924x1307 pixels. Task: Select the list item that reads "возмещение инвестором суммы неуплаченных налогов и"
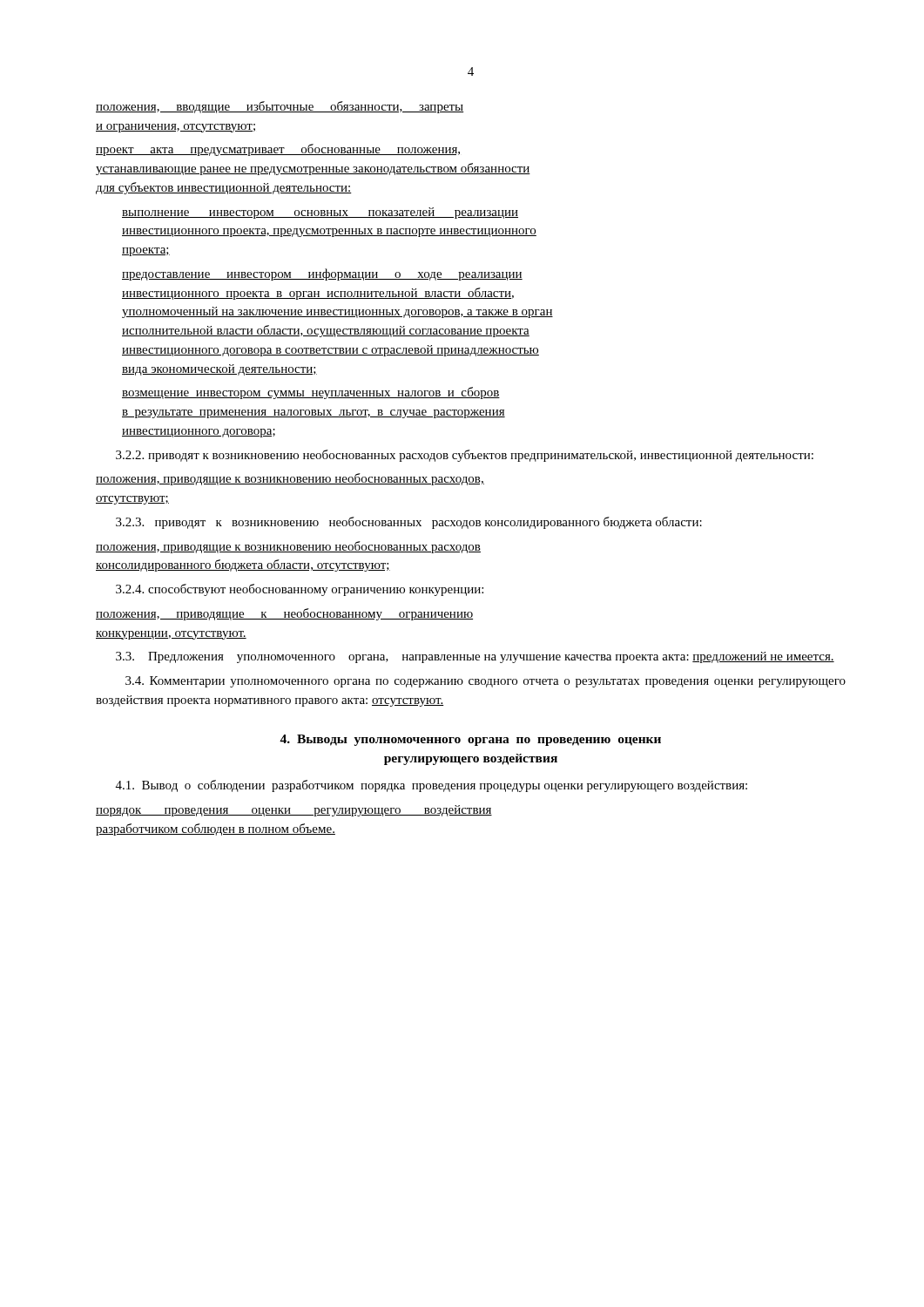coord(313,411)
